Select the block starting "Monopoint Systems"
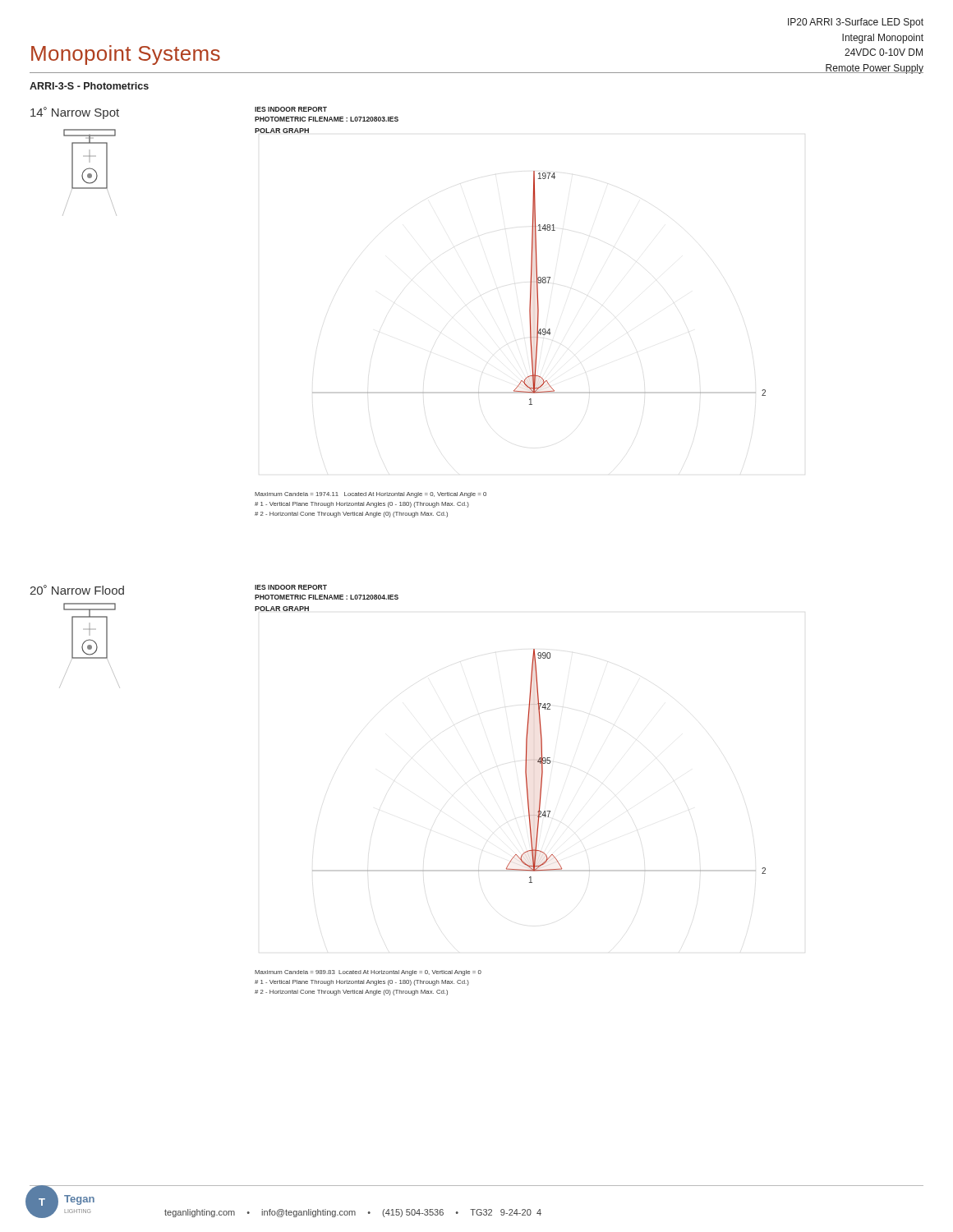The image size is (953, 1232). (x=125, y=53)
